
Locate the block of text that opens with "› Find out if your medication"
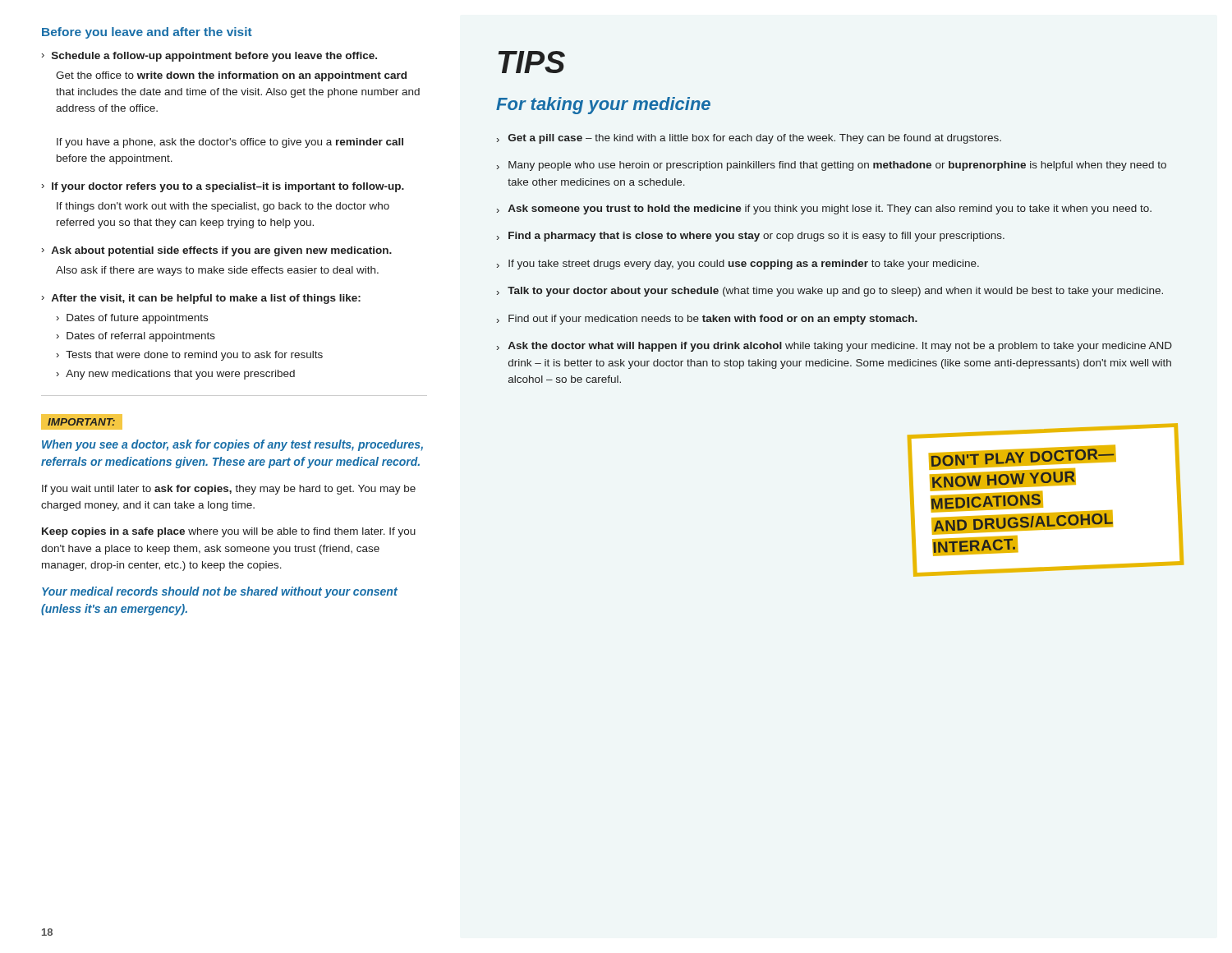pyautogui.click(x=839, y=319)
